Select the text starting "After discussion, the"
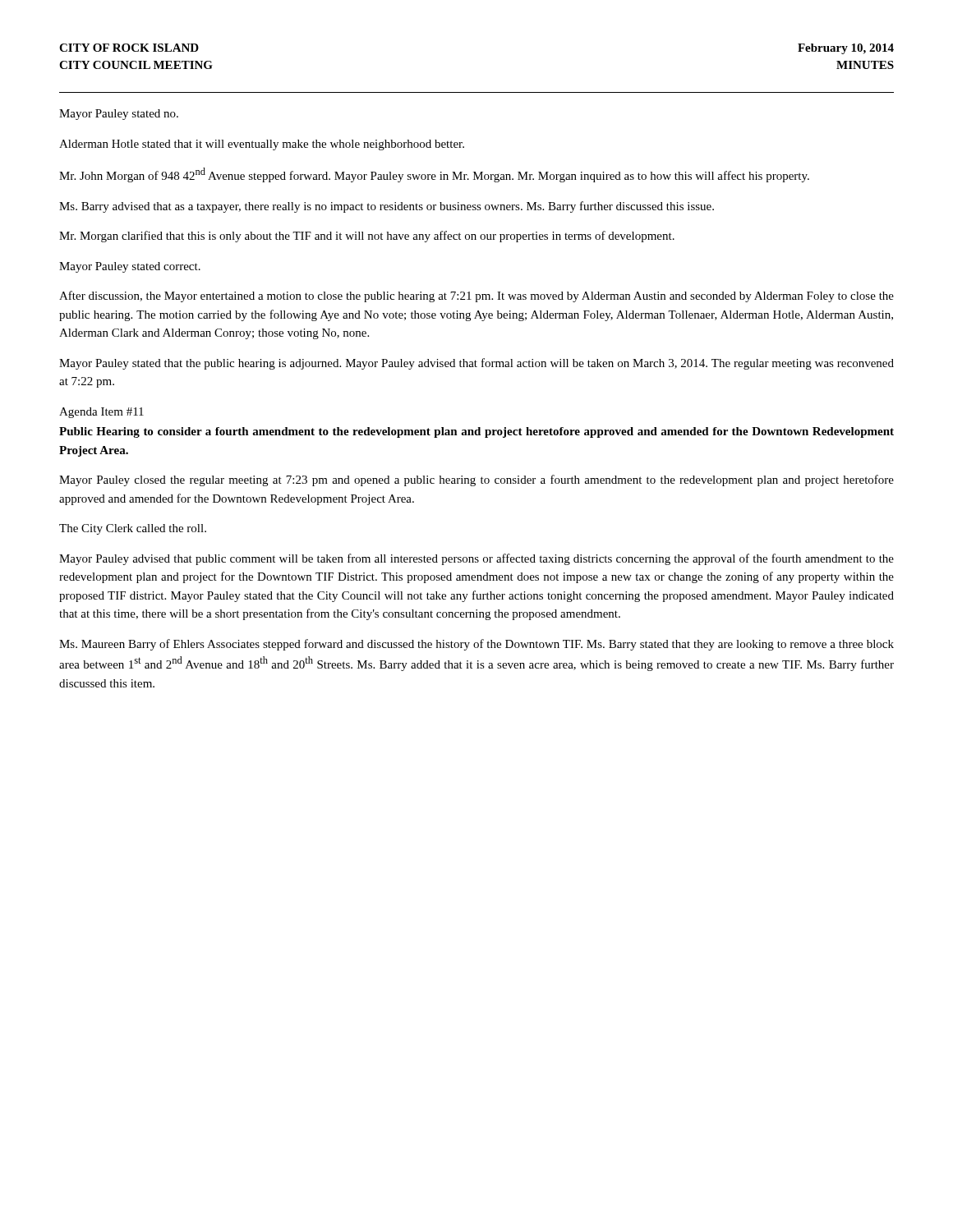Viewport: 953px width, 1232px height. 476,314
